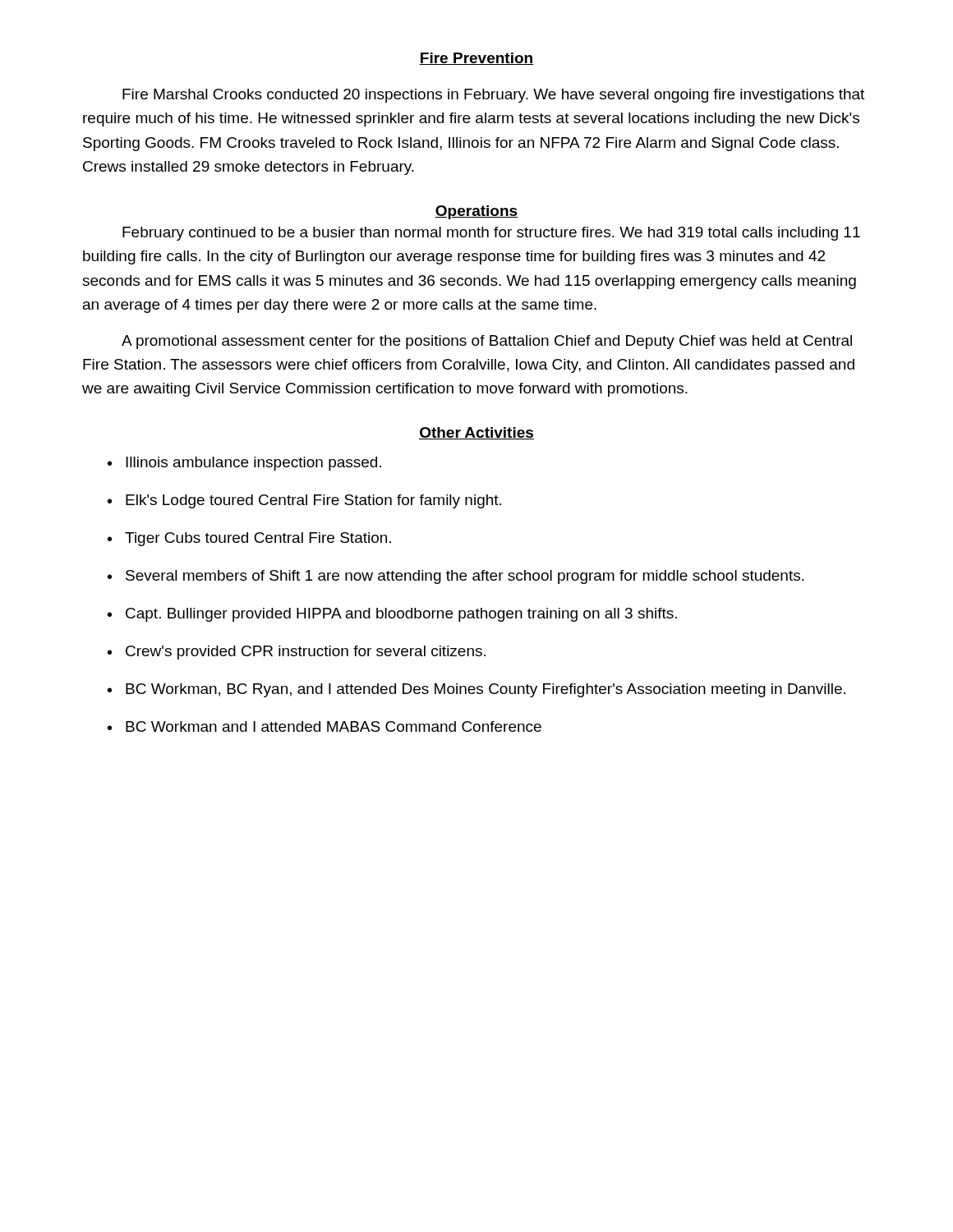Click on the region starting "Other Activities"
953x1232 pixels.
click(x=476, y=432)
